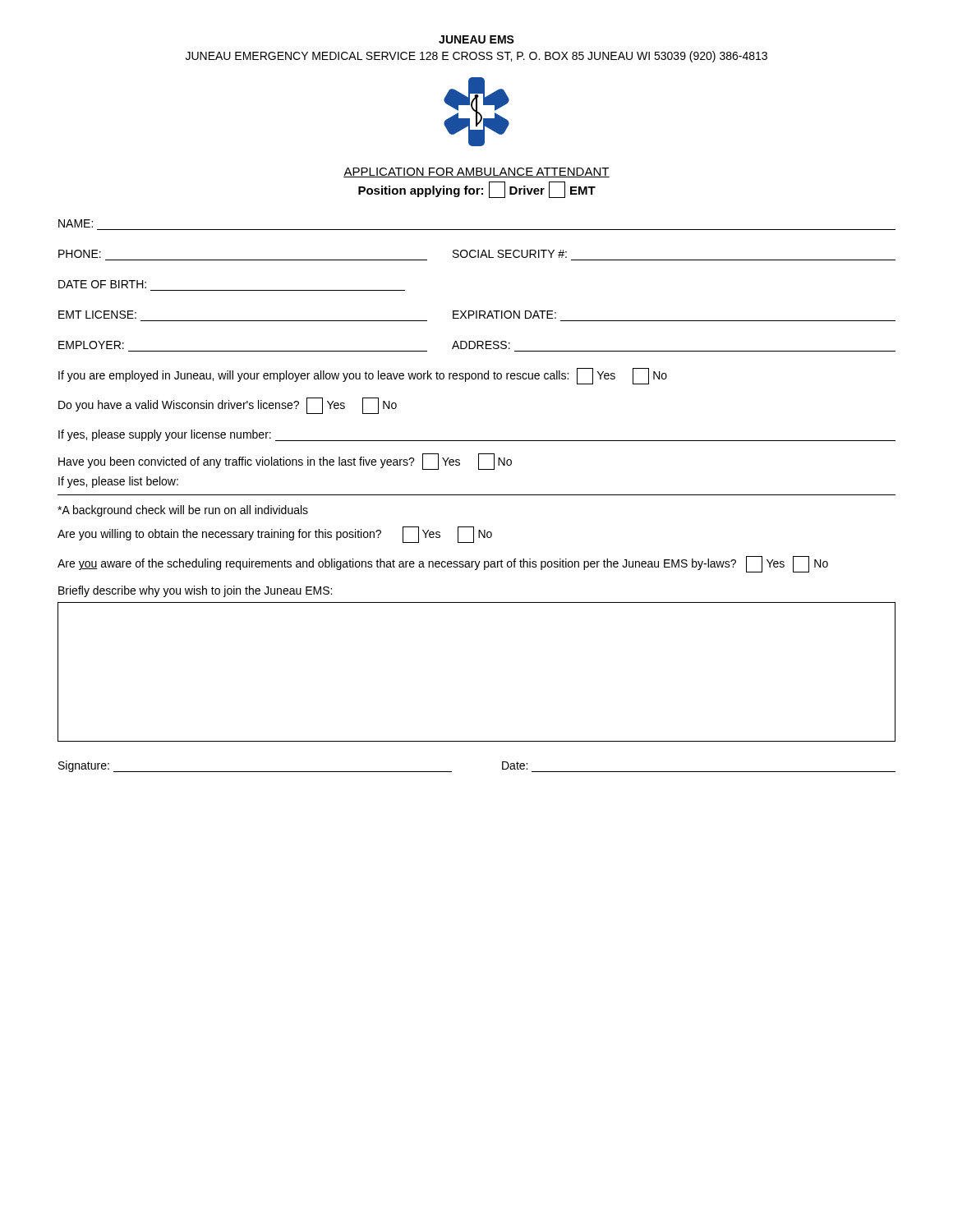Navigate to the block starting "If you are"

pos(362,376)
